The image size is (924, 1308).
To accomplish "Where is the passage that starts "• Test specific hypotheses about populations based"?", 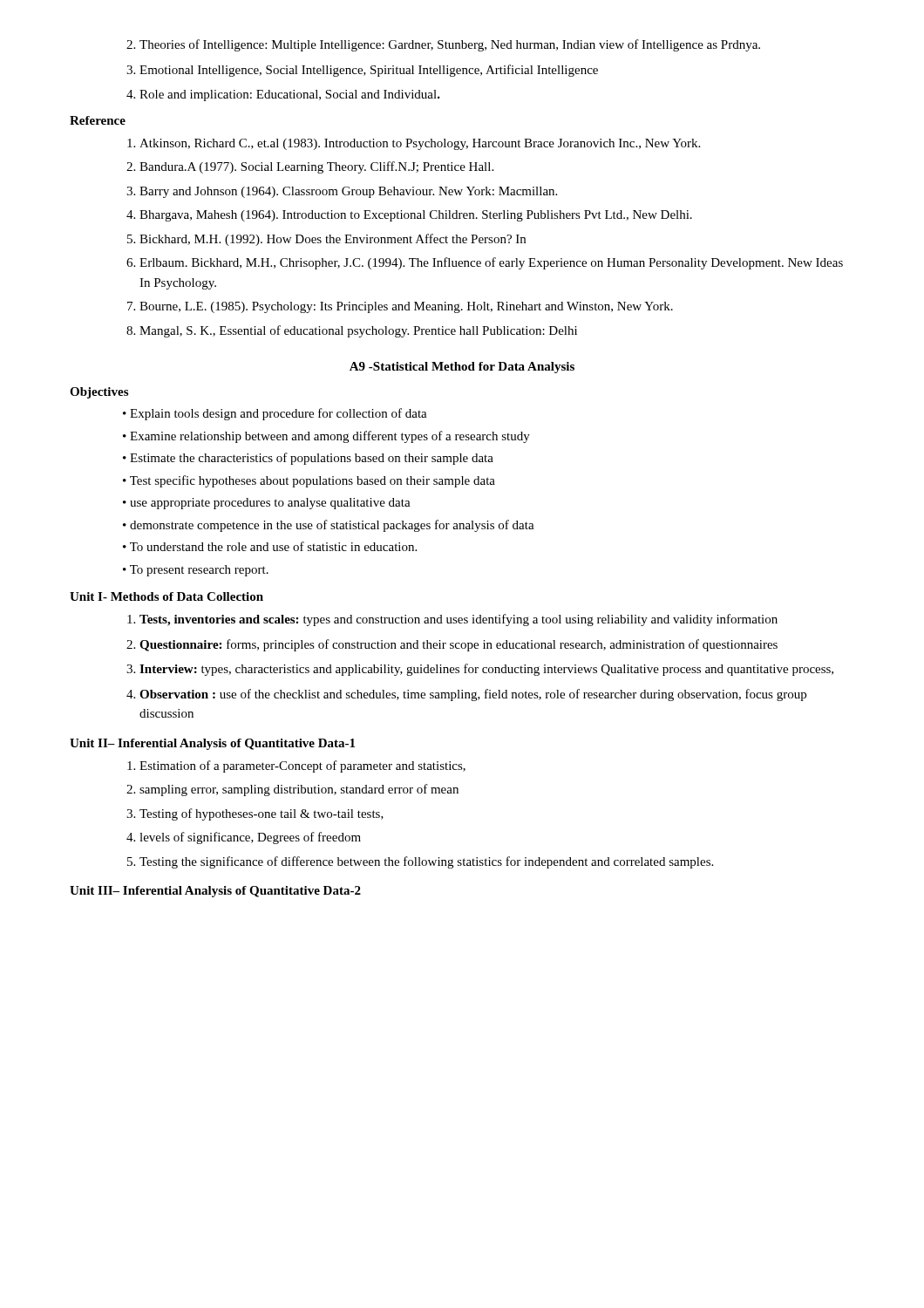I will click(309, 480).
